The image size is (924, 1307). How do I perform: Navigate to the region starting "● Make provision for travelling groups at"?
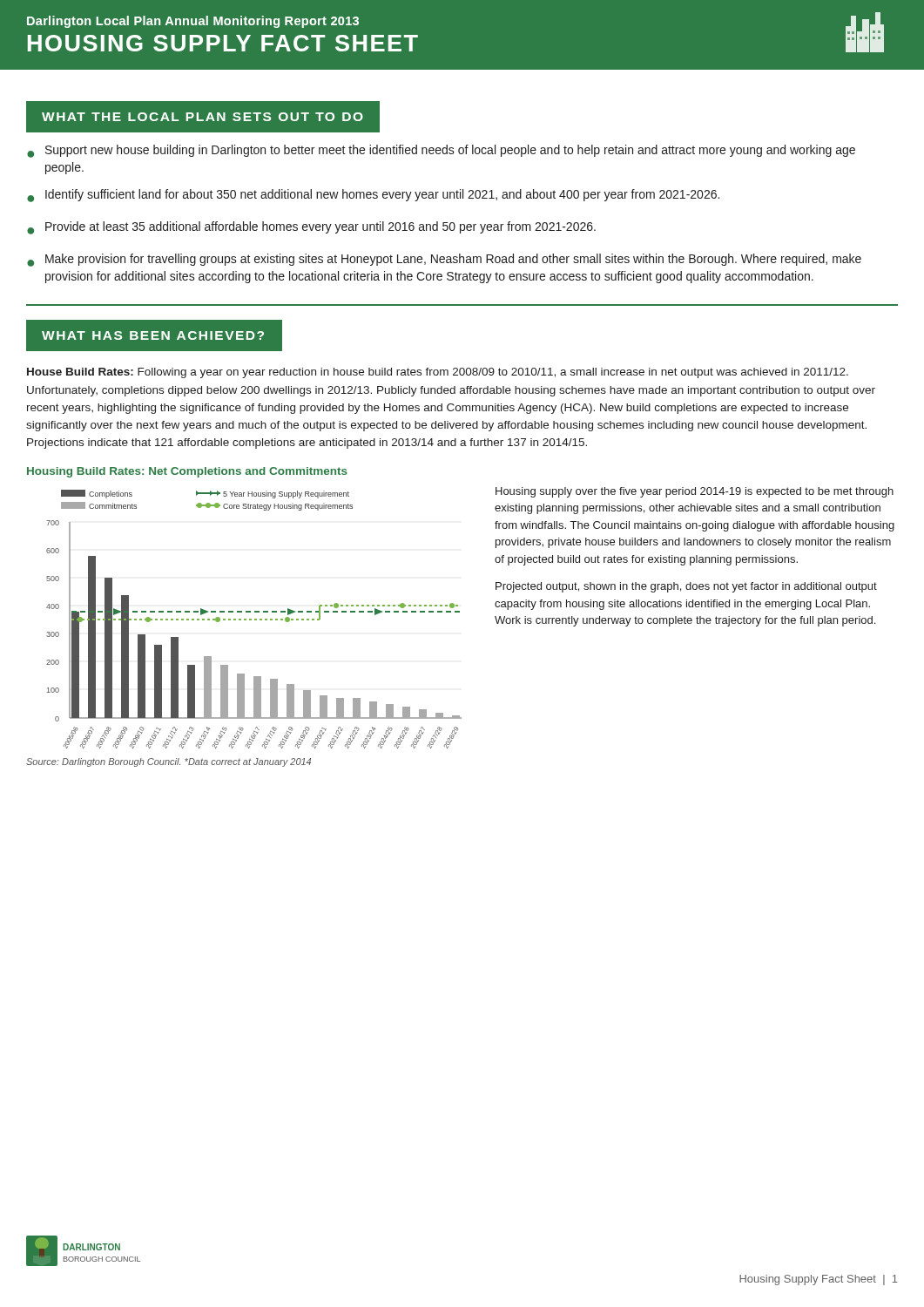(462, 268)
